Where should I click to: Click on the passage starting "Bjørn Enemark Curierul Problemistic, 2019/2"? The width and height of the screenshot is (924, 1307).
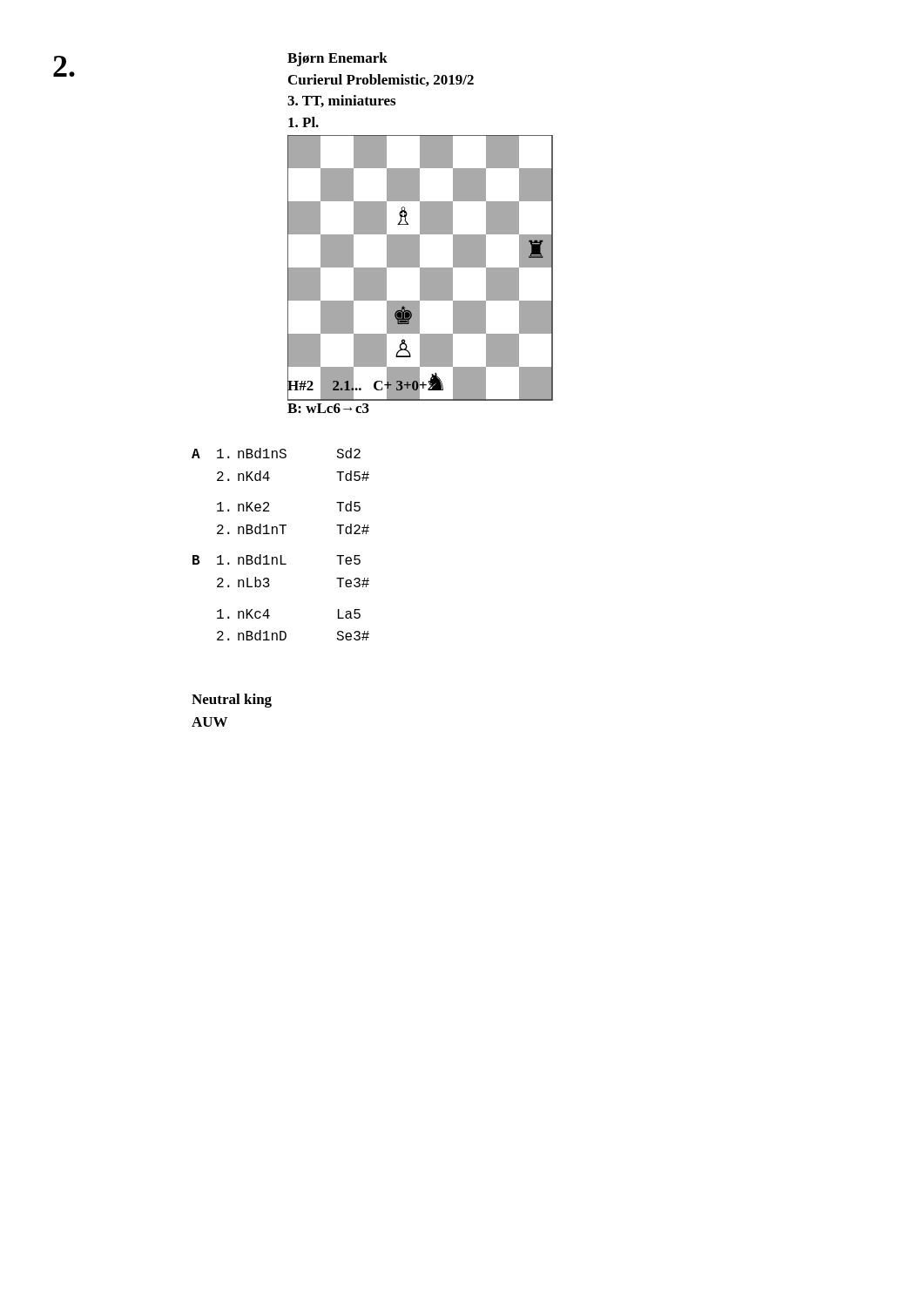[x=381, y=90]
